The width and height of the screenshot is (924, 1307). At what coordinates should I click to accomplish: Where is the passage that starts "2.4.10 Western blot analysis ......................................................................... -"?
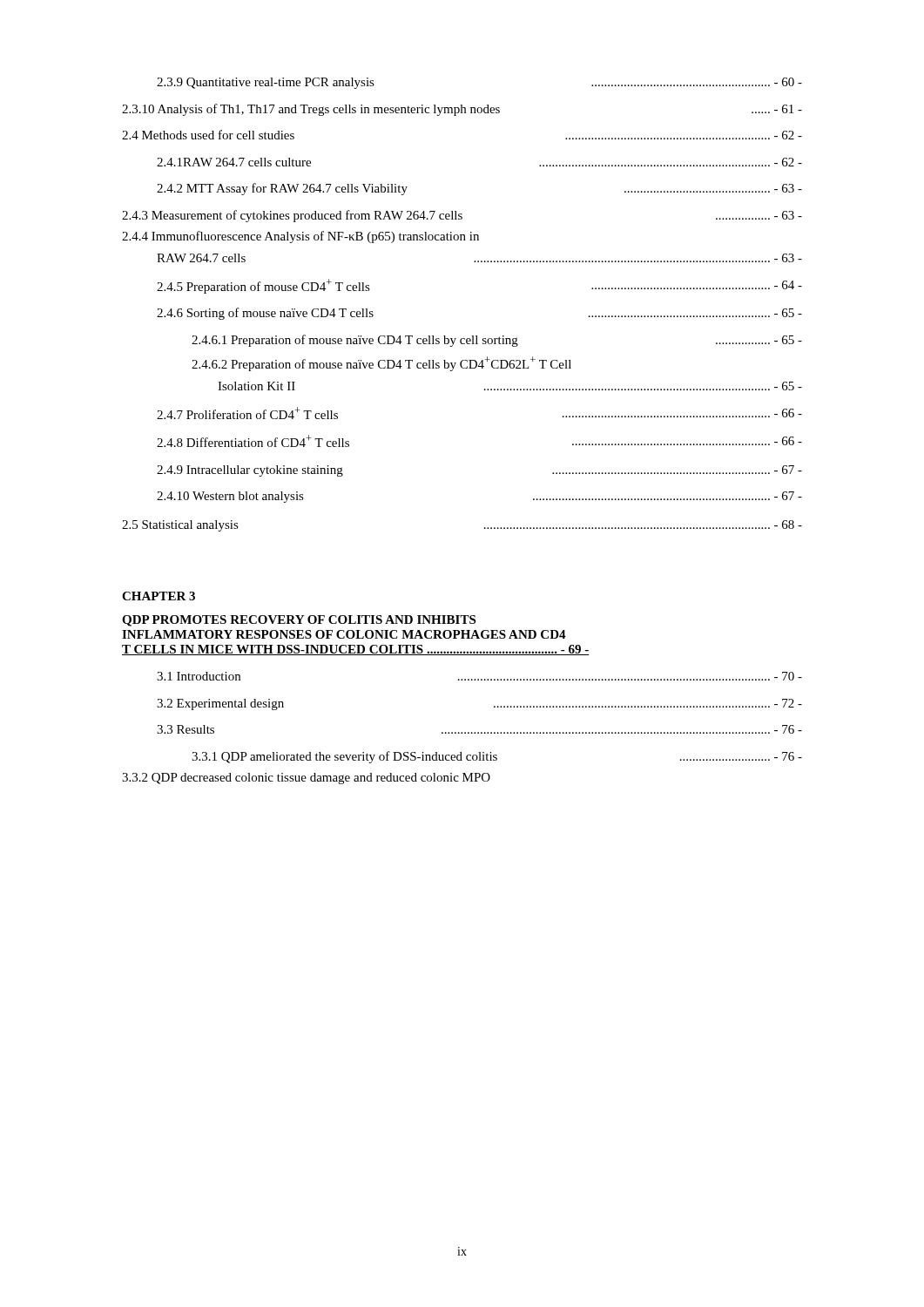click(229, 497)
